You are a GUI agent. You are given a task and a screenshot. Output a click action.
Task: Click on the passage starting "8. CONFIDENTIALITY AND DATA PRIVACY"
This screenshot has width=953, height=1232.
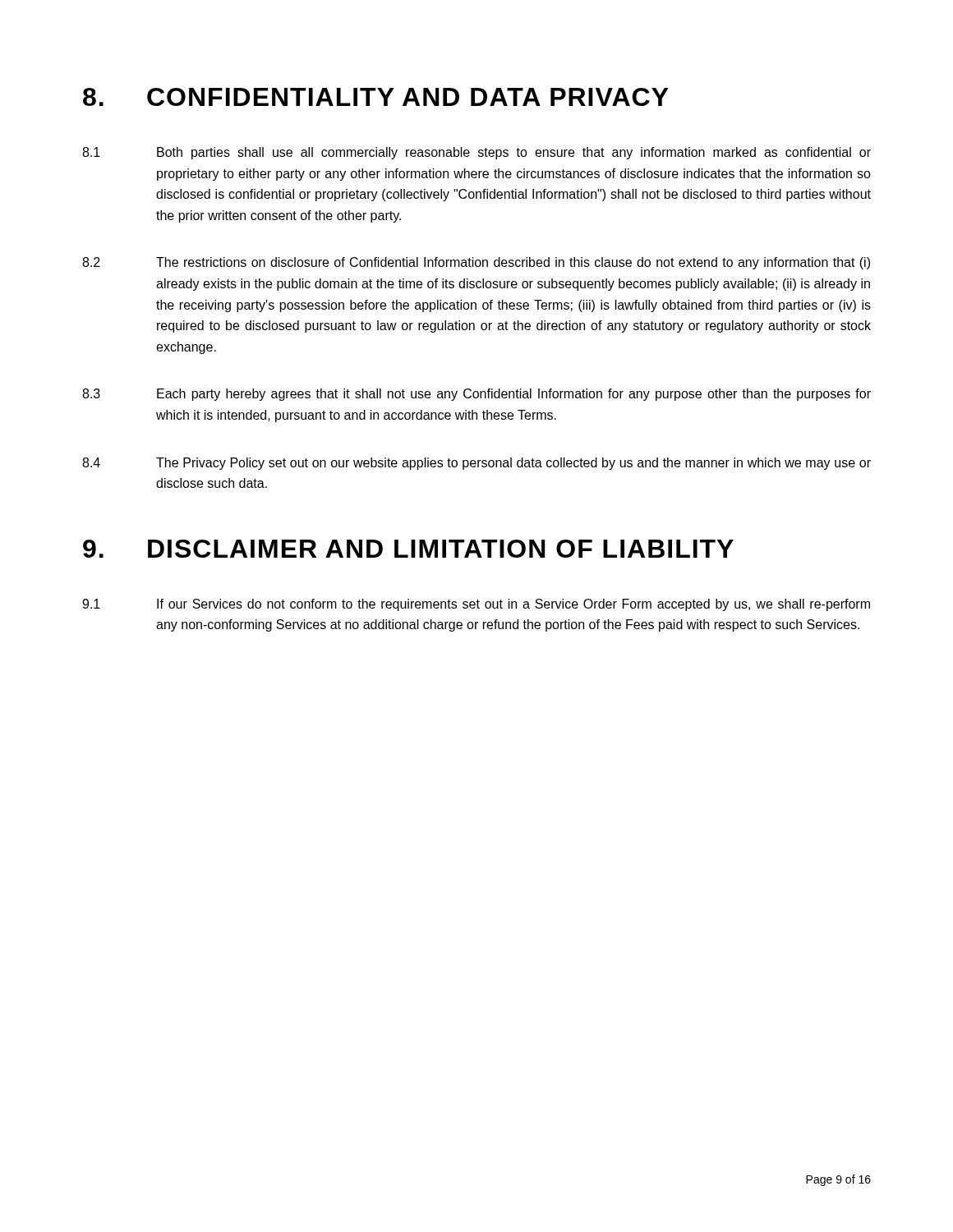click(x=376, y=97)
